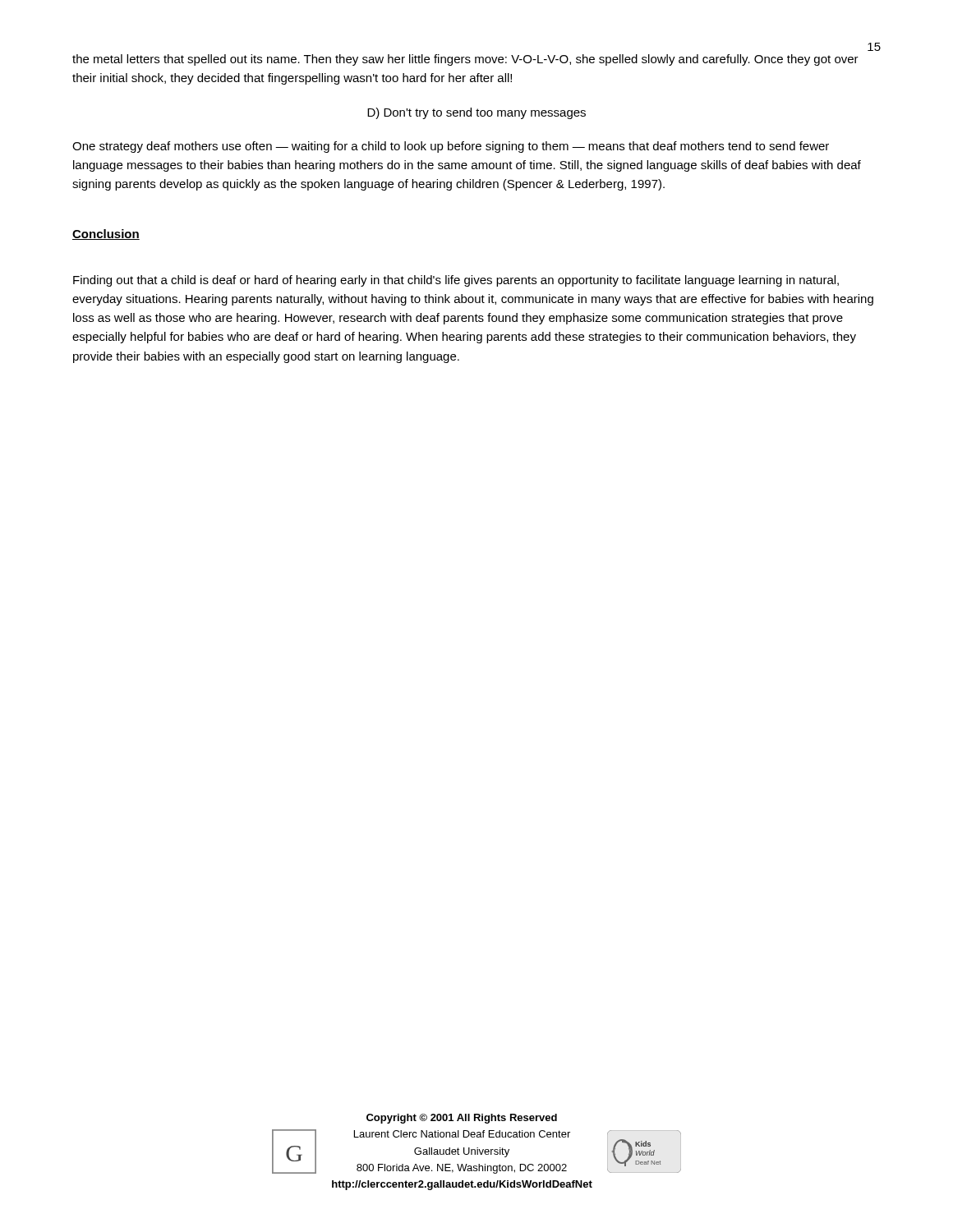Find the list item containing "D) Don't try to send too"
The width and height of the screenshot is (953, 1232).
(476, 112)
